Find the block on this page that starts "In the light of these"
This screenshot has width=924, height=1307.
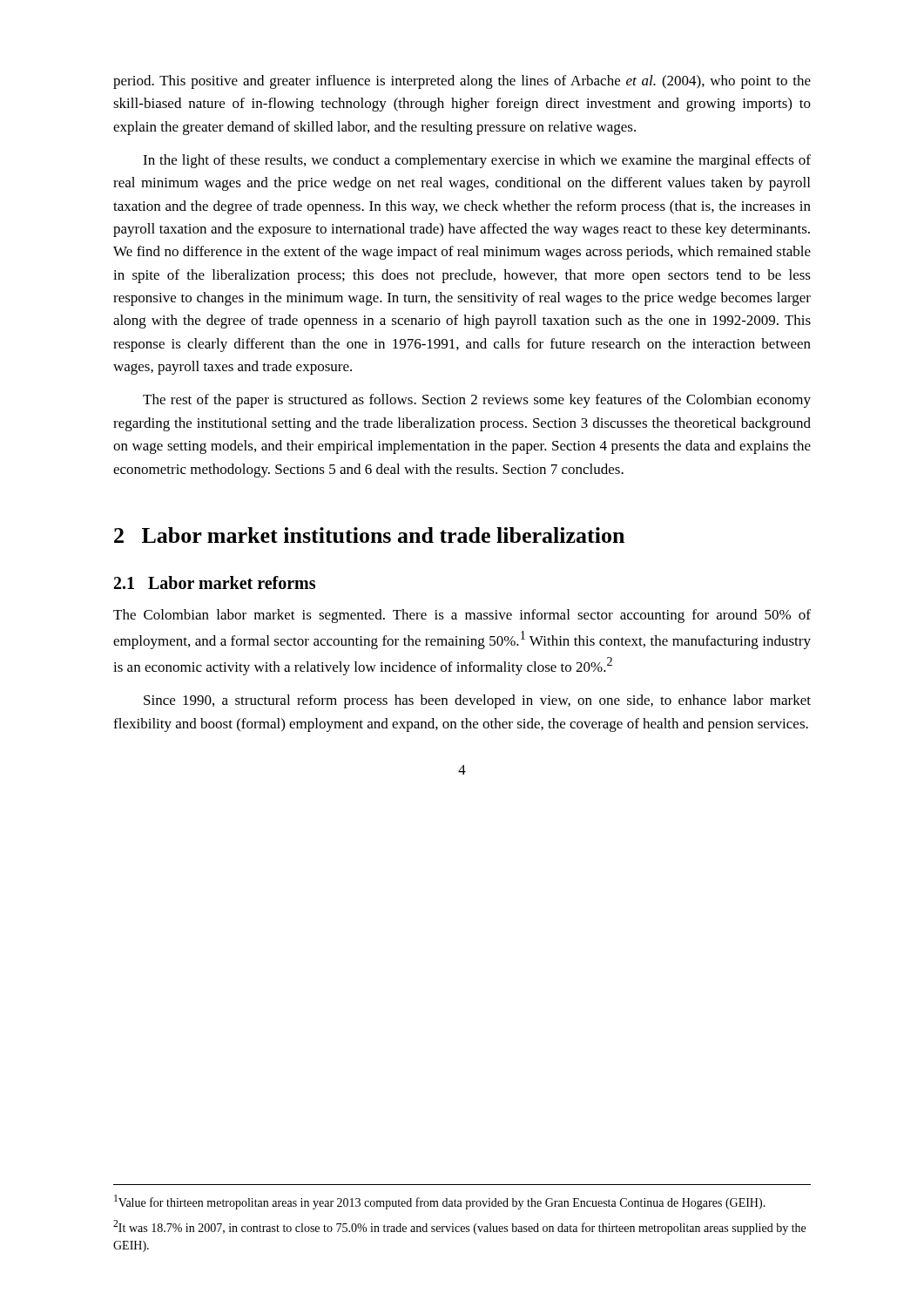click(x=462, y=264)
